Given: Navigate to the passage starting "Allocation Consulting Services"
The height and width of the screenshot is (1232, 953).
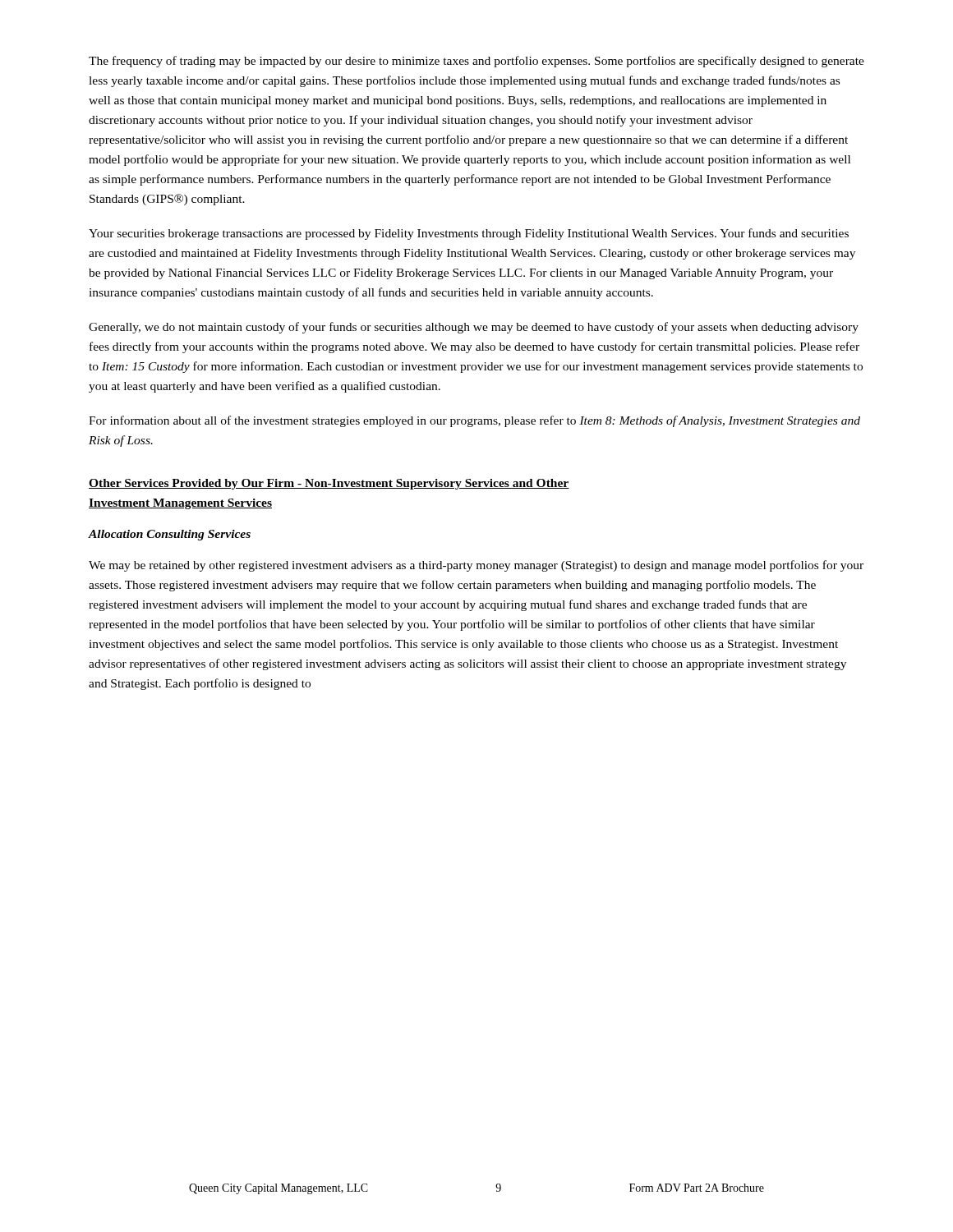Looking at the screenshot, I should pyautogui.click(x=170, y=534).
